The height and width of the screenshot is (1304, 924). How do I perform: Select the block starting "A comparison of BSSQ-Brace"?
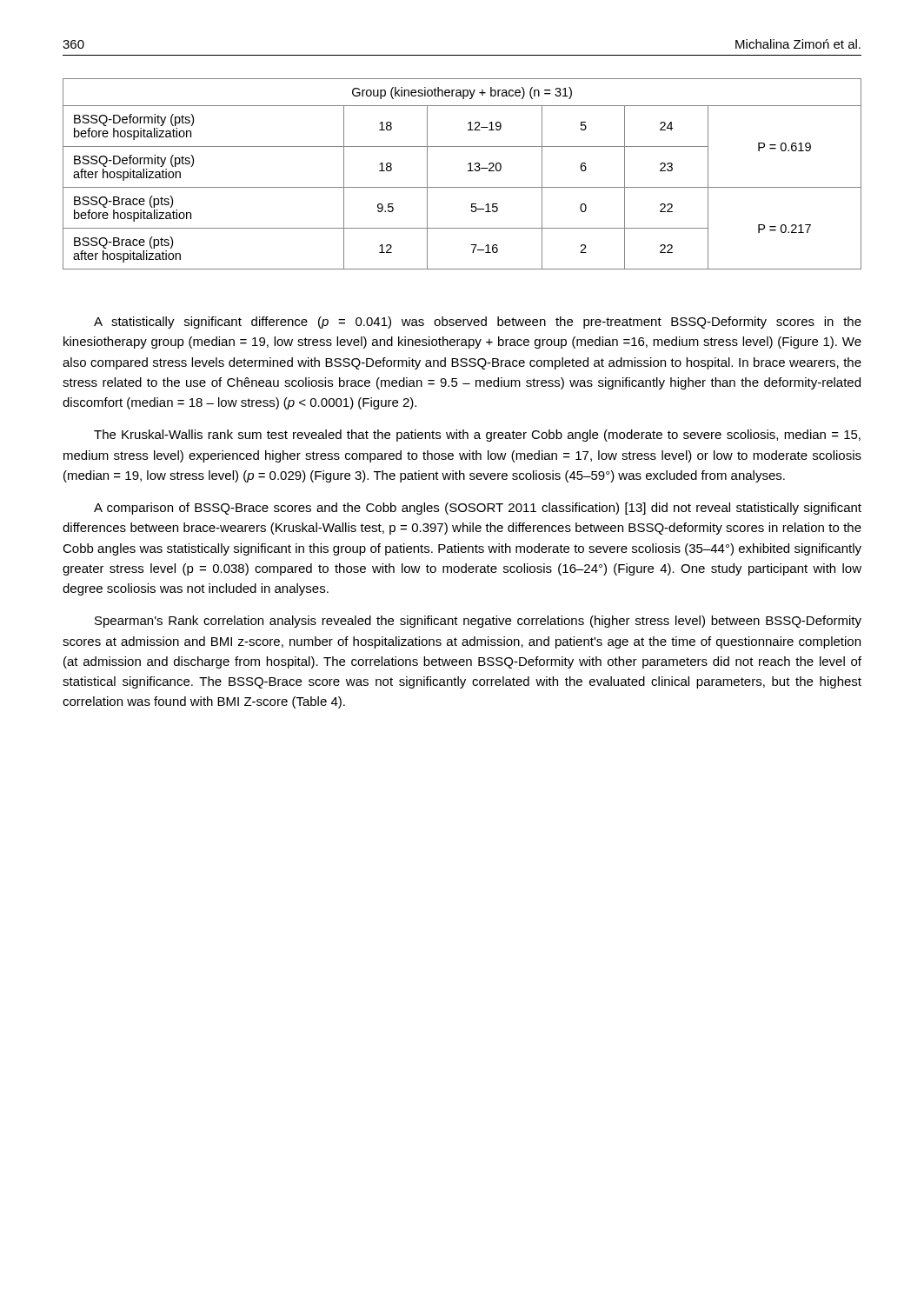462,548
